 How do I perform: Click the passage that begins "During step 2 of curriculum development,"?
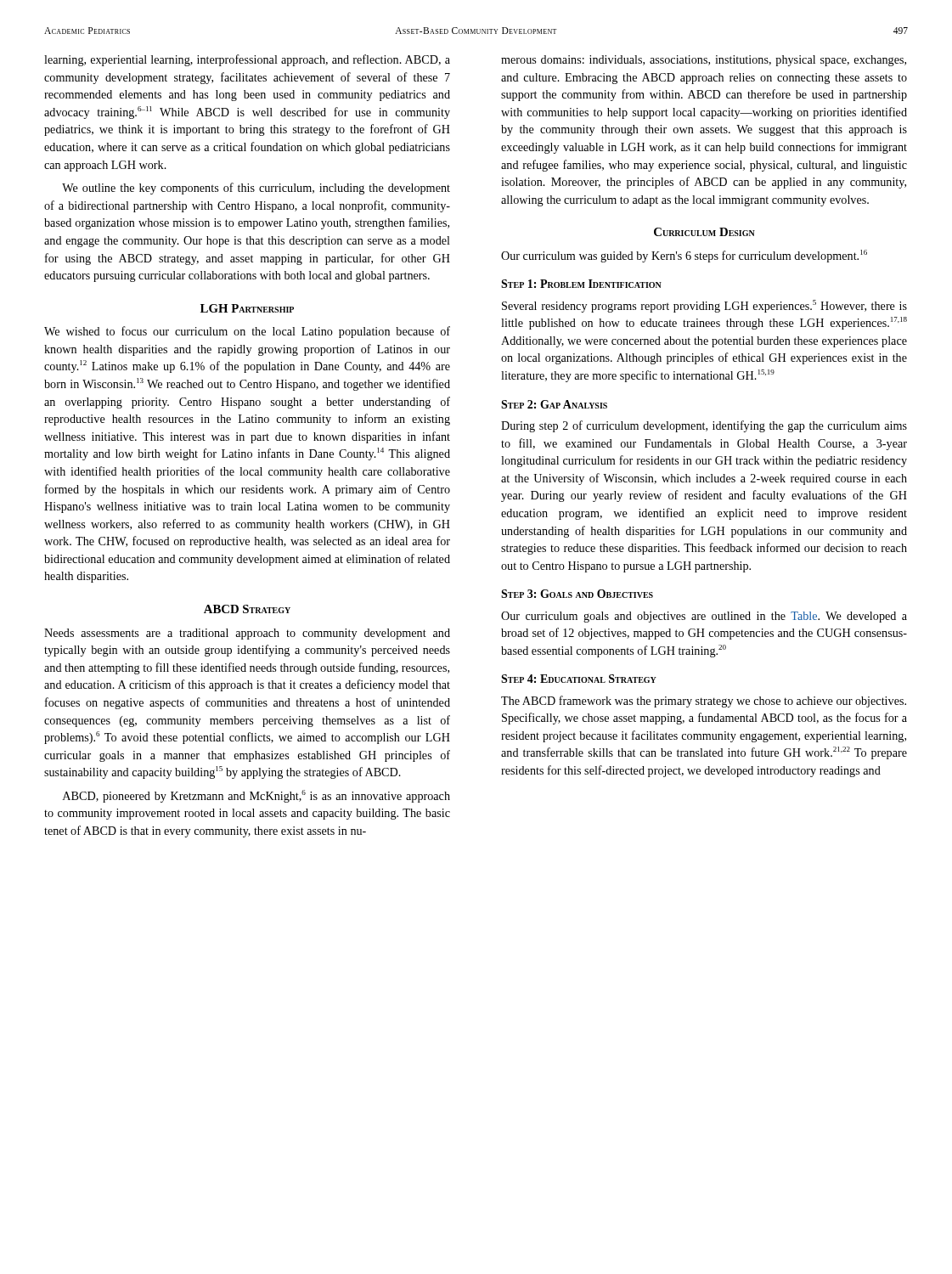click(x=704, y=496)
